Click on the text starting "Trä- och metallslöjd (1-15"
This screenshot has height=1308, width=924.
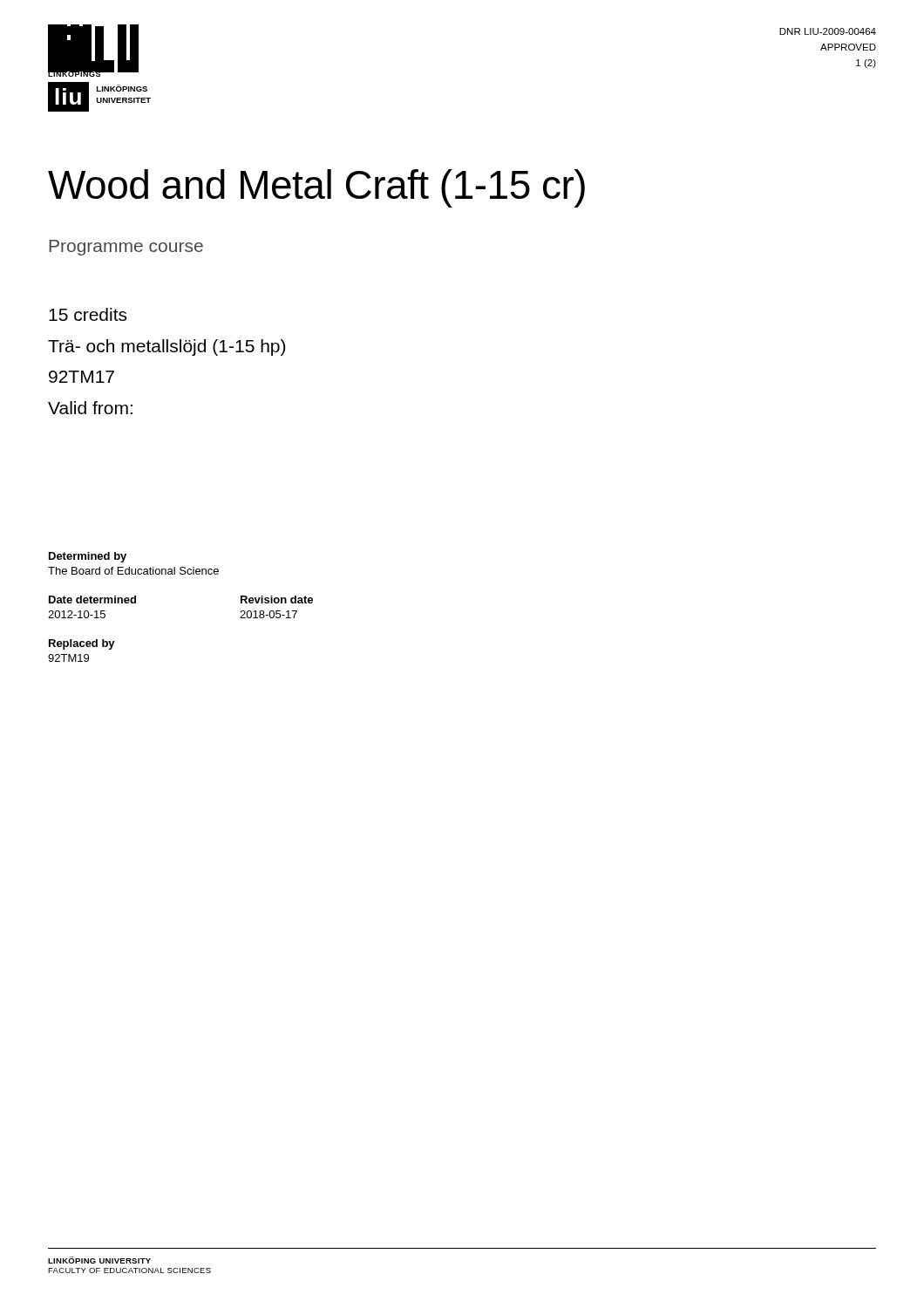pyautogui.click(x=167, y=345)
